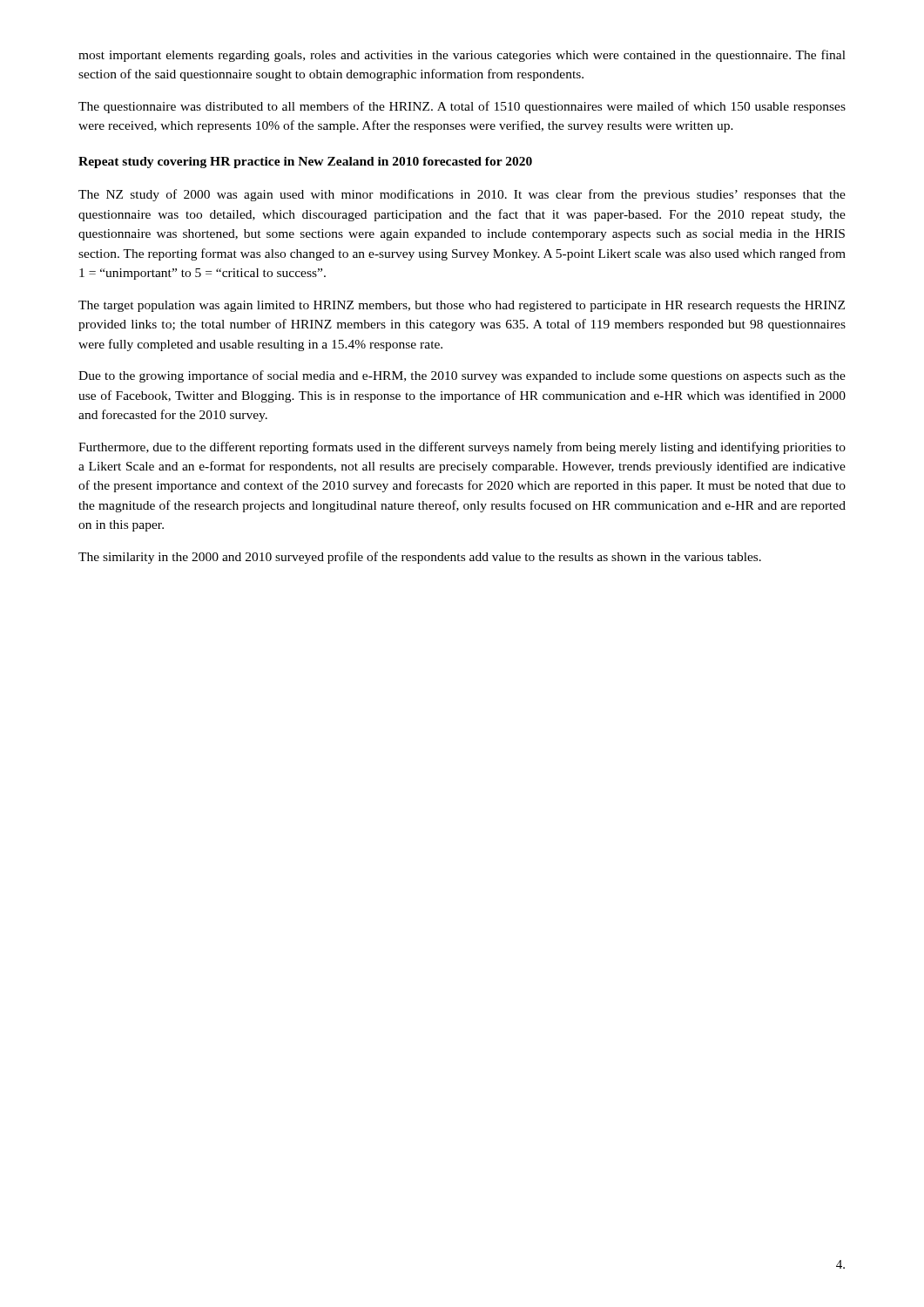
Task: Locate the text block with the text "most important elements regarding goals,"
Action: (x=462, y=65)
